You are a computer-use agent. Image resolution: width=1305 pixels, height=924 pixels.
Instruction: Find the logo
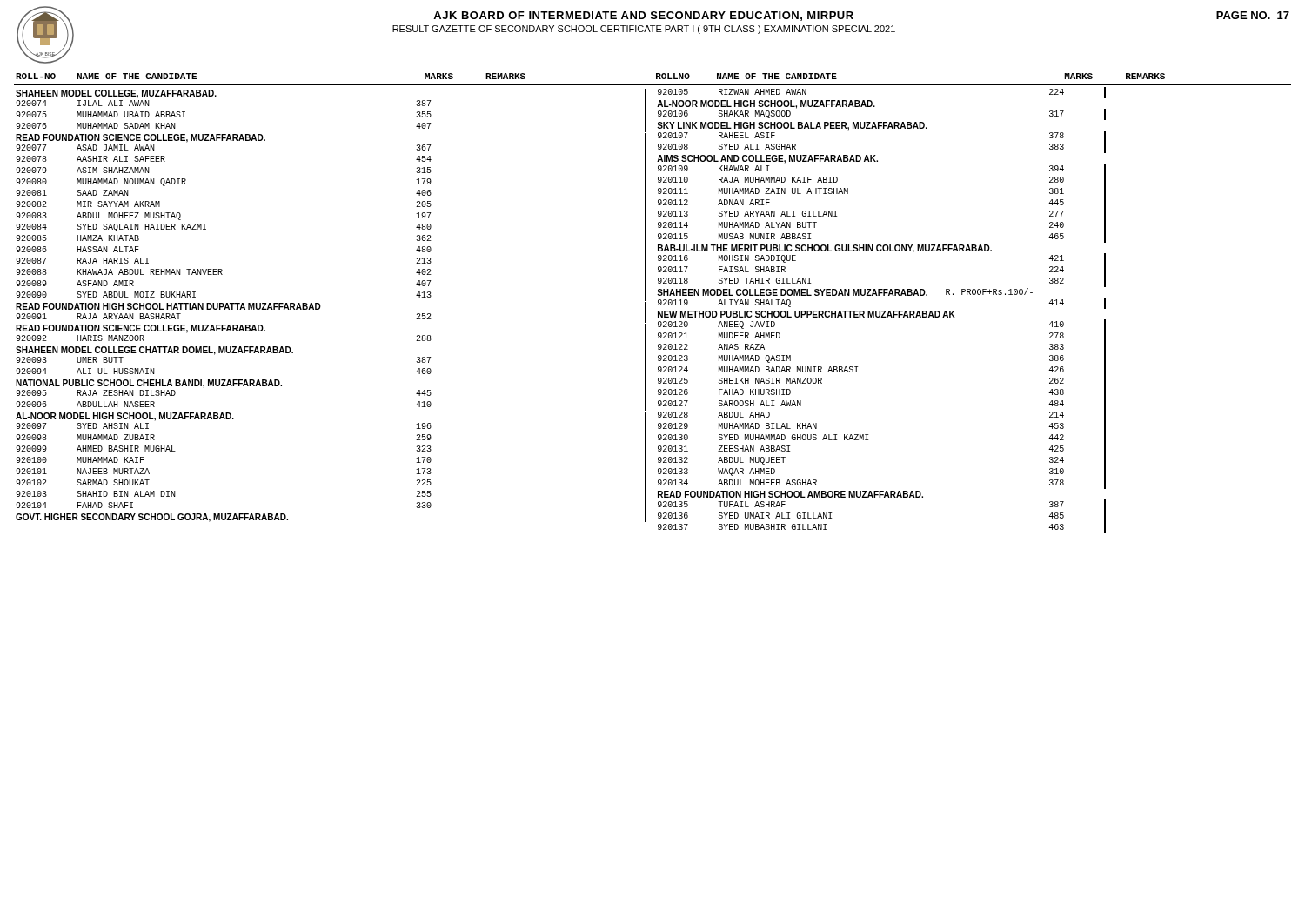pyautogui.click(x=45, y=35)
